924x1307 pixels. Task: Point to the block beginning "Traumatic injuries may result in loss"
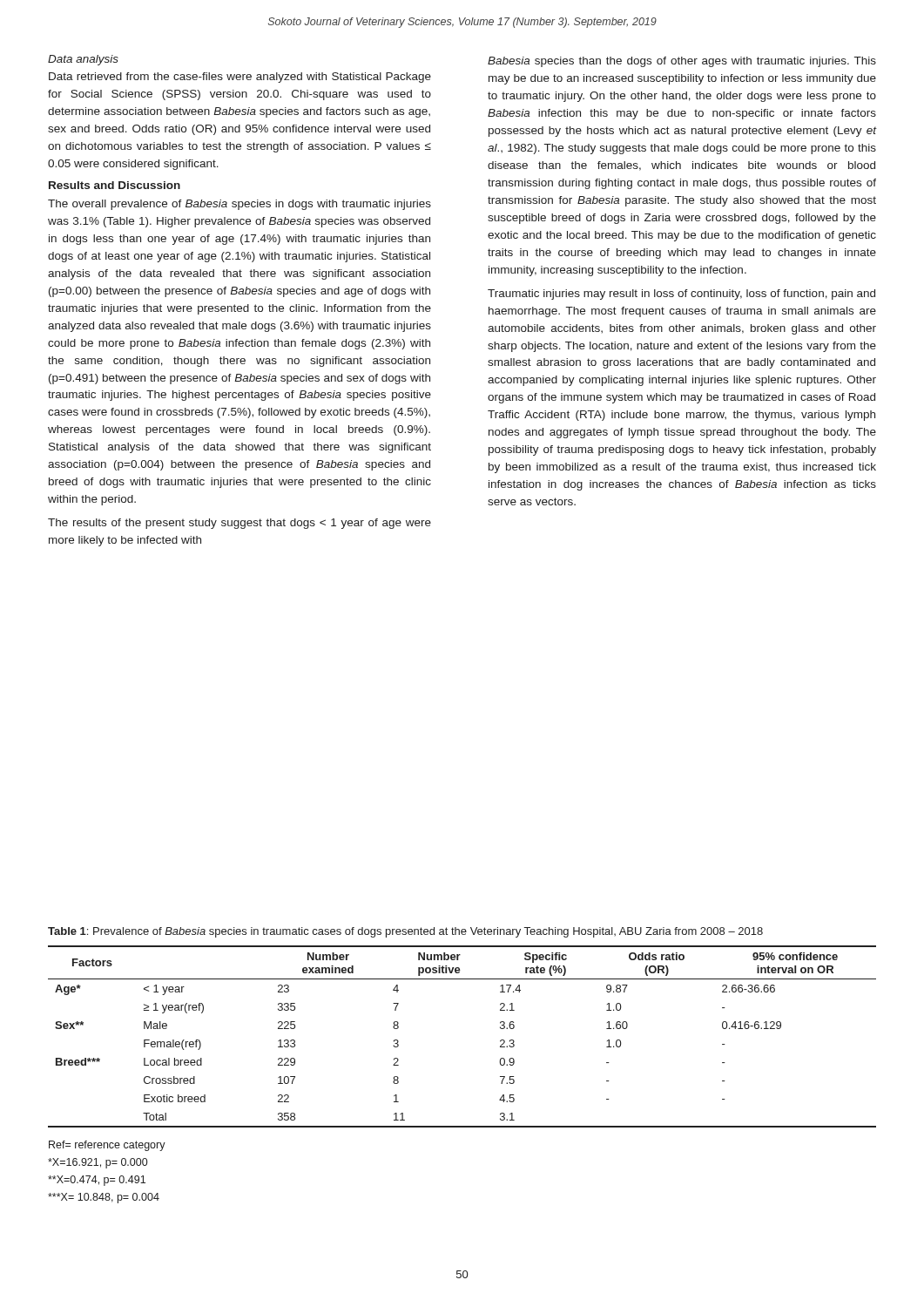(682, 397)
